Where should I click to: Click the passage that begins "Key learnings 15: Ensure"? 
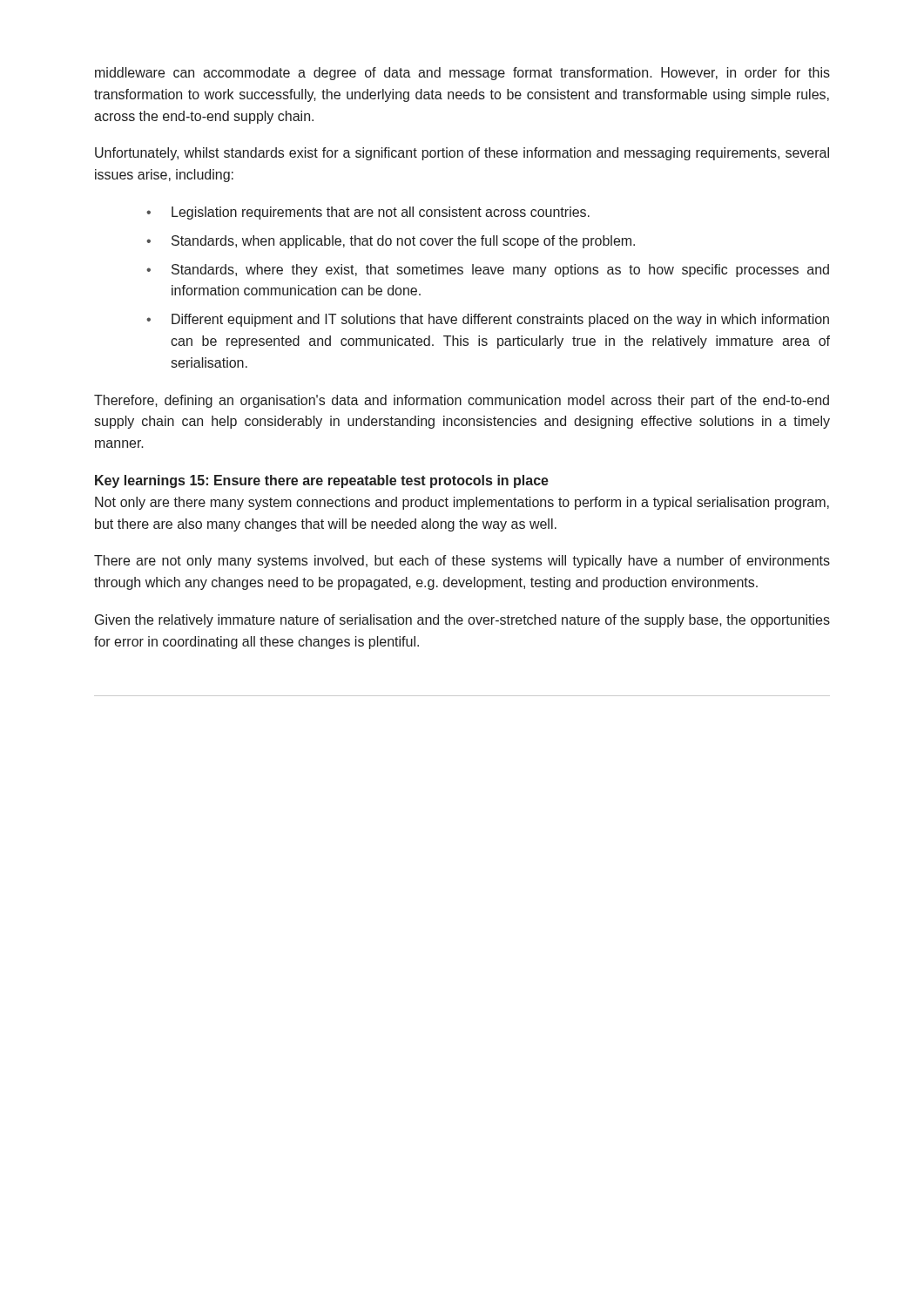462,502
